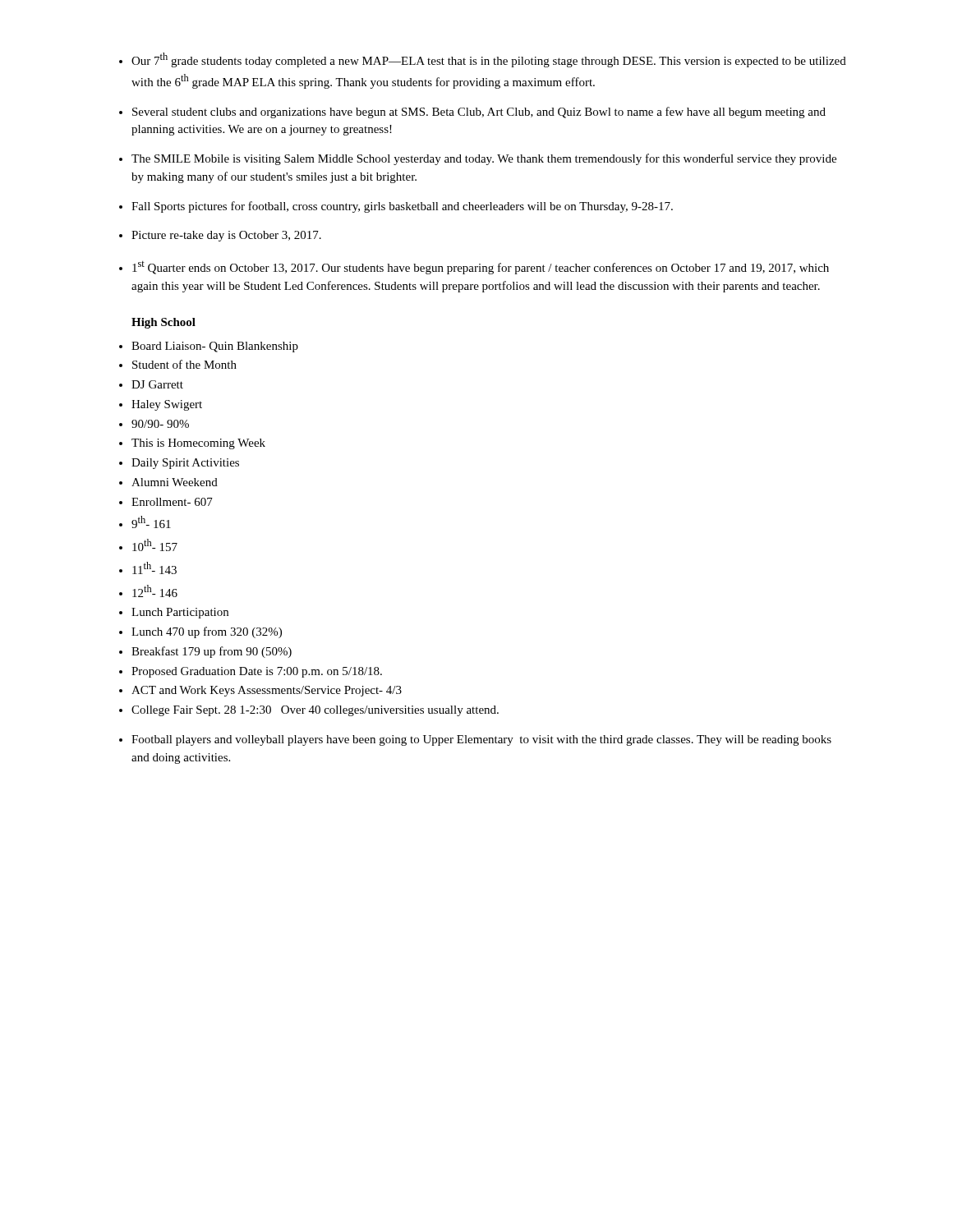This screenshot has height=1232, width=953.
Task: Point to the text starting "11th- 143"
Action: pyautogui.click(x=154, y=568)
